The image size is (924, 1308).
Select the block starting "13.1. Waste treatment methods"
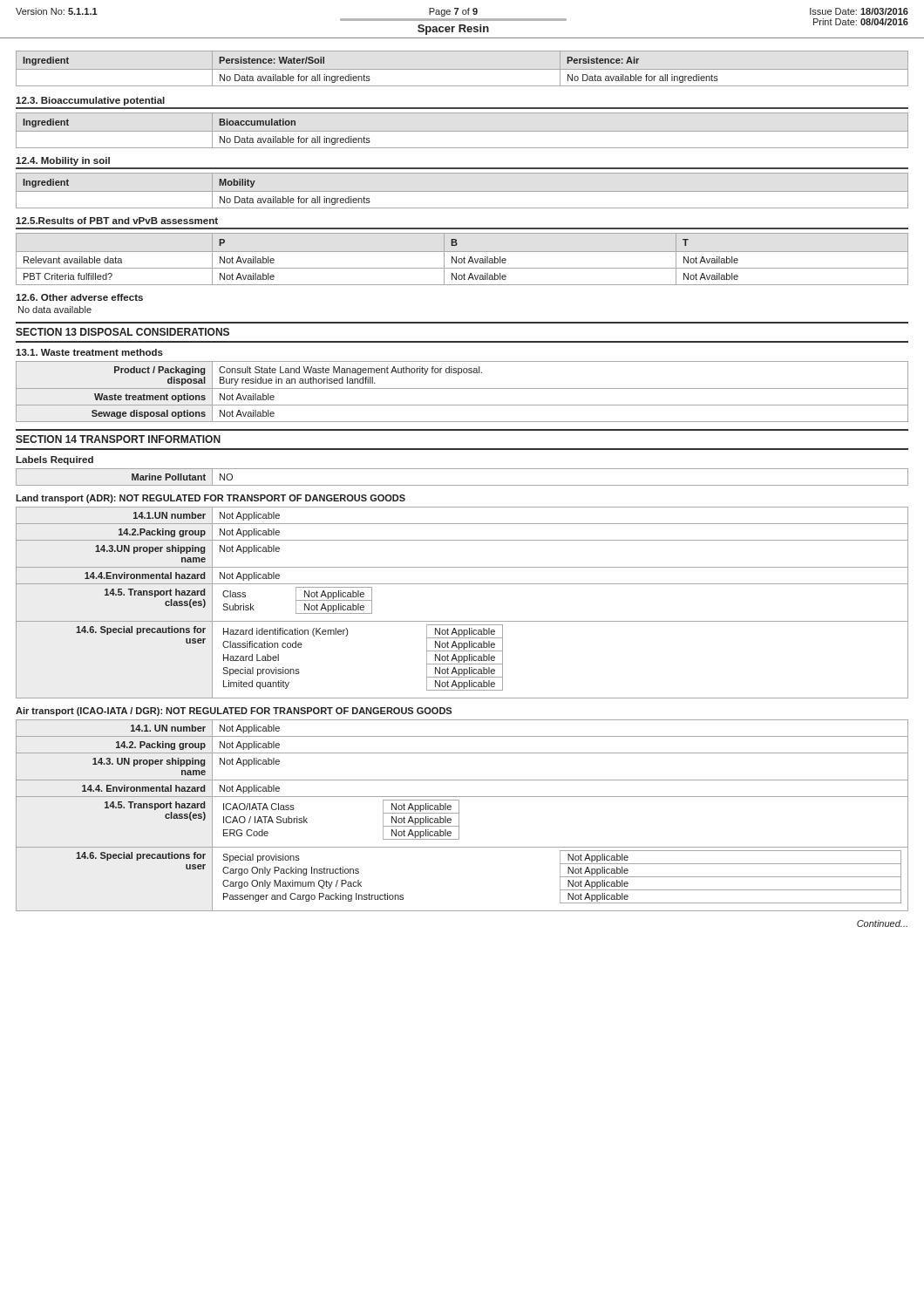[x=89, y=352]
